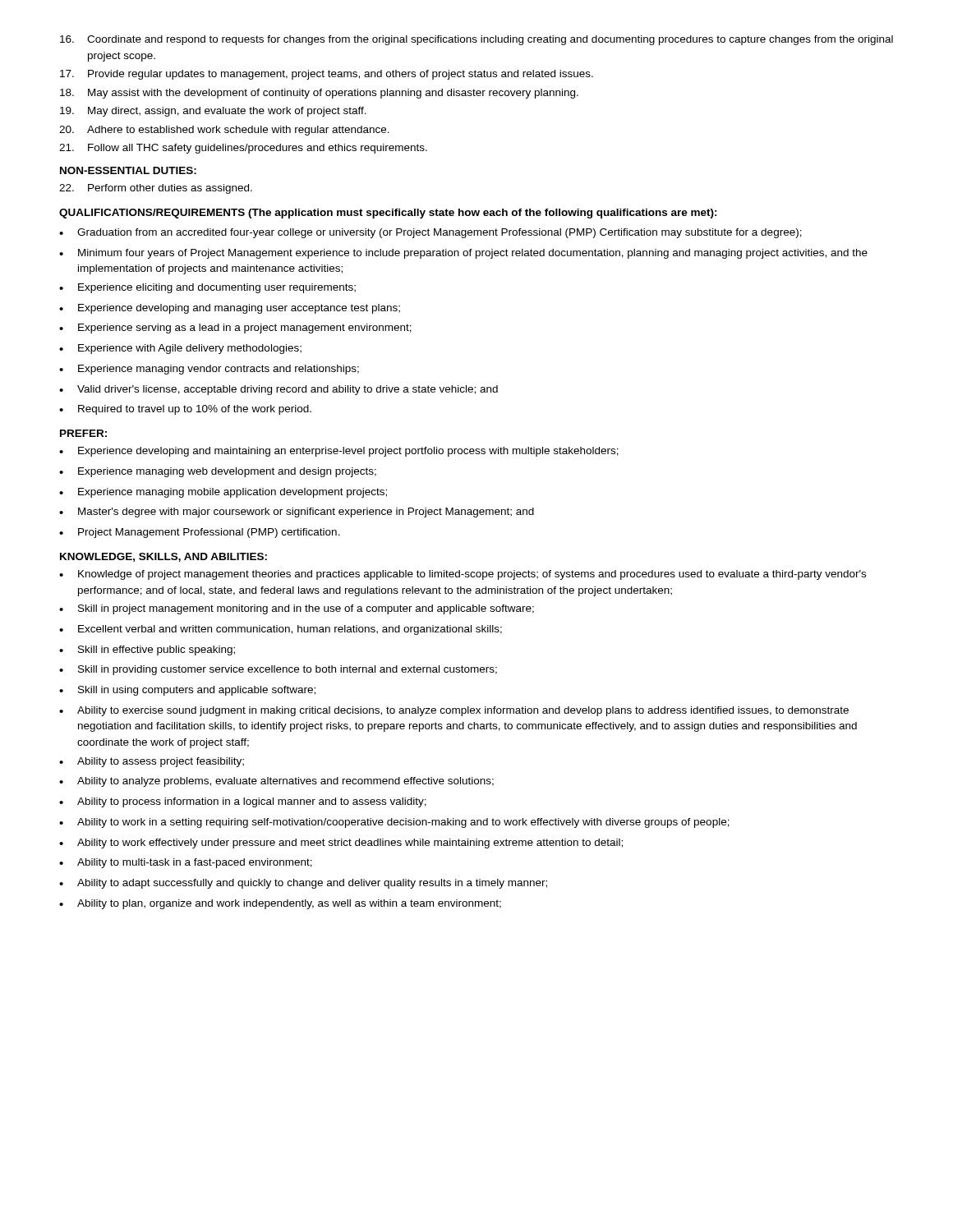Where does it say "• Experience with Agile delivery methodologies;"?
This screenshot has height=1232, width=953.
coord(181,349)
